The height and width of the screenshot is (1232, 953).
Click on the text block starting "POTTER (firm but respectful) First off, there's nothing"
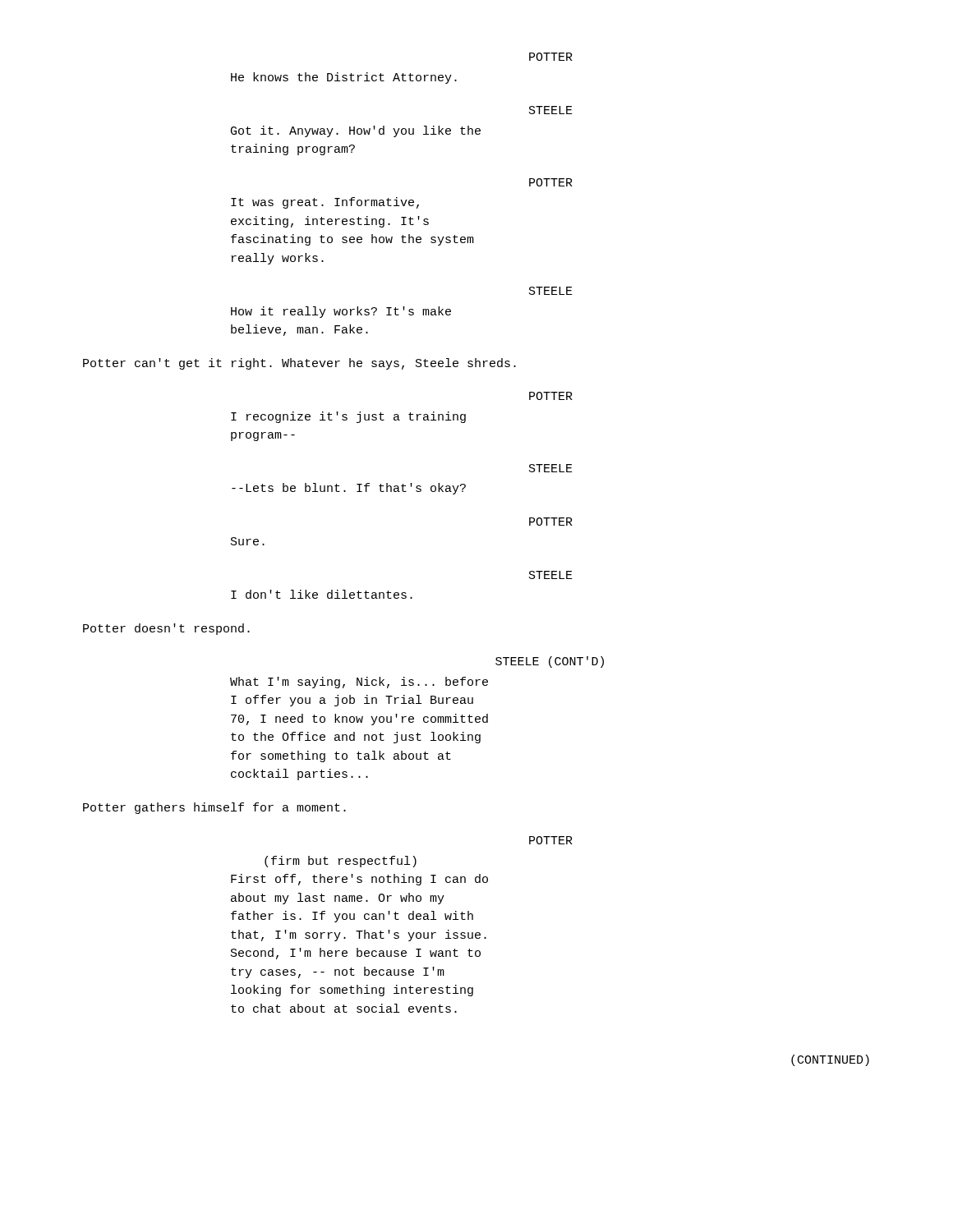pyautogui.click(x=551, y=840)
